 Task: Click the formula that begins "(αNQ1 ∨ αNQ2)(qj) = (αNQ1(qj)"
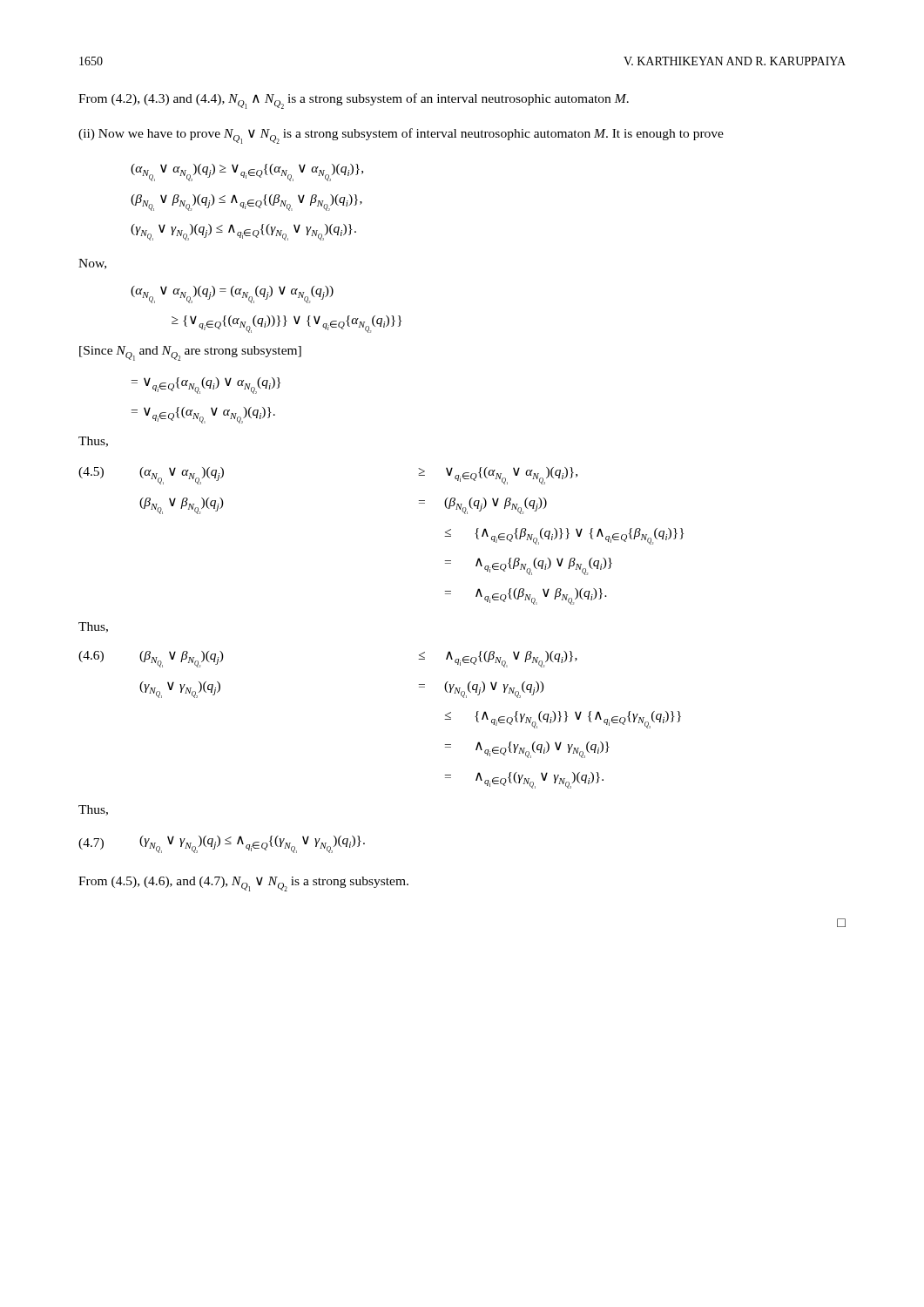click(x=267, y=308)
